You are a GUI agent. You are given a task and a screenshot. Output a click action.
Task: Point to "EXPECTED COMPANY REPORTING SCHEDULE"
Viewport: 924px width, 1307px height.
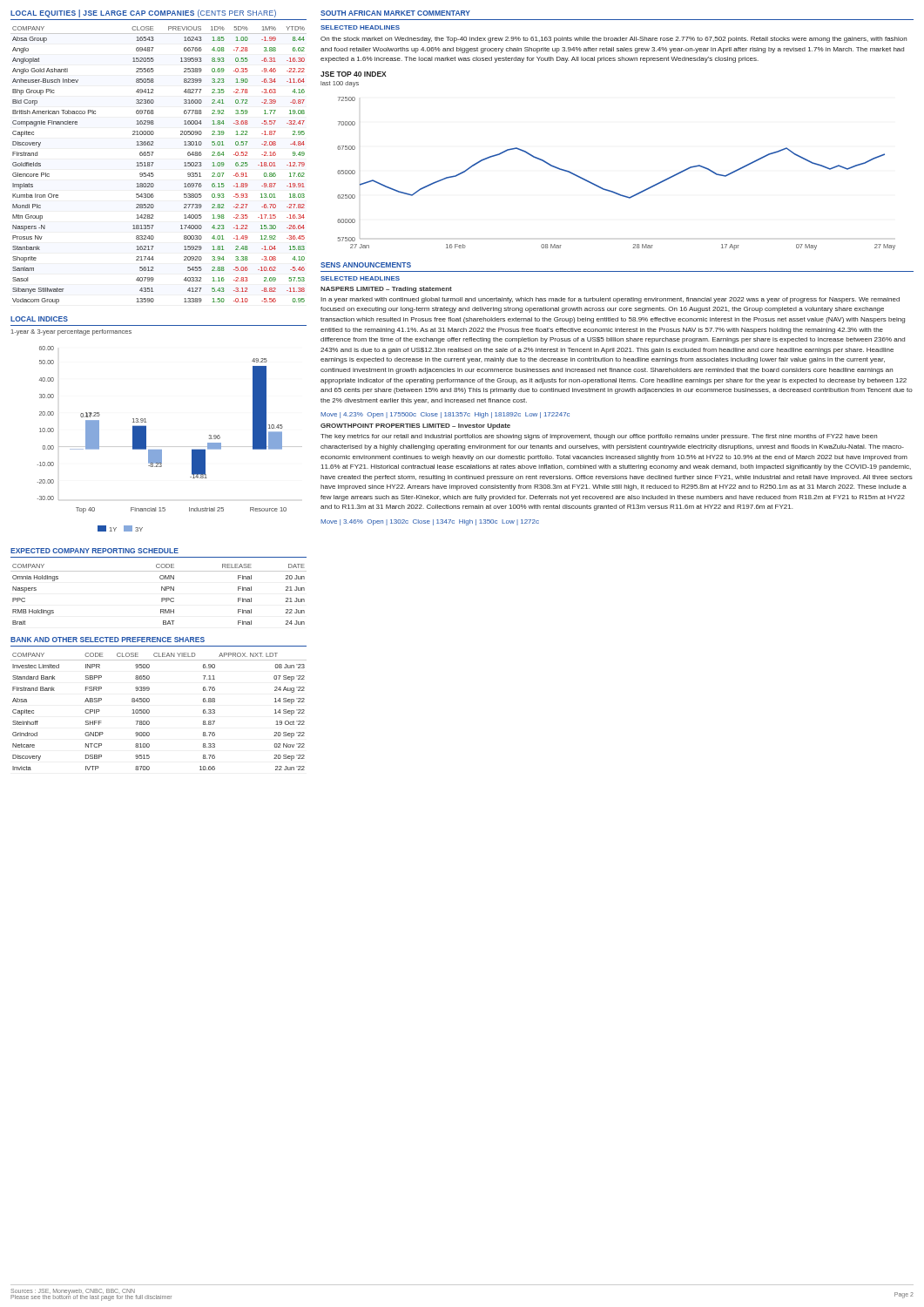tap(94, 551)
